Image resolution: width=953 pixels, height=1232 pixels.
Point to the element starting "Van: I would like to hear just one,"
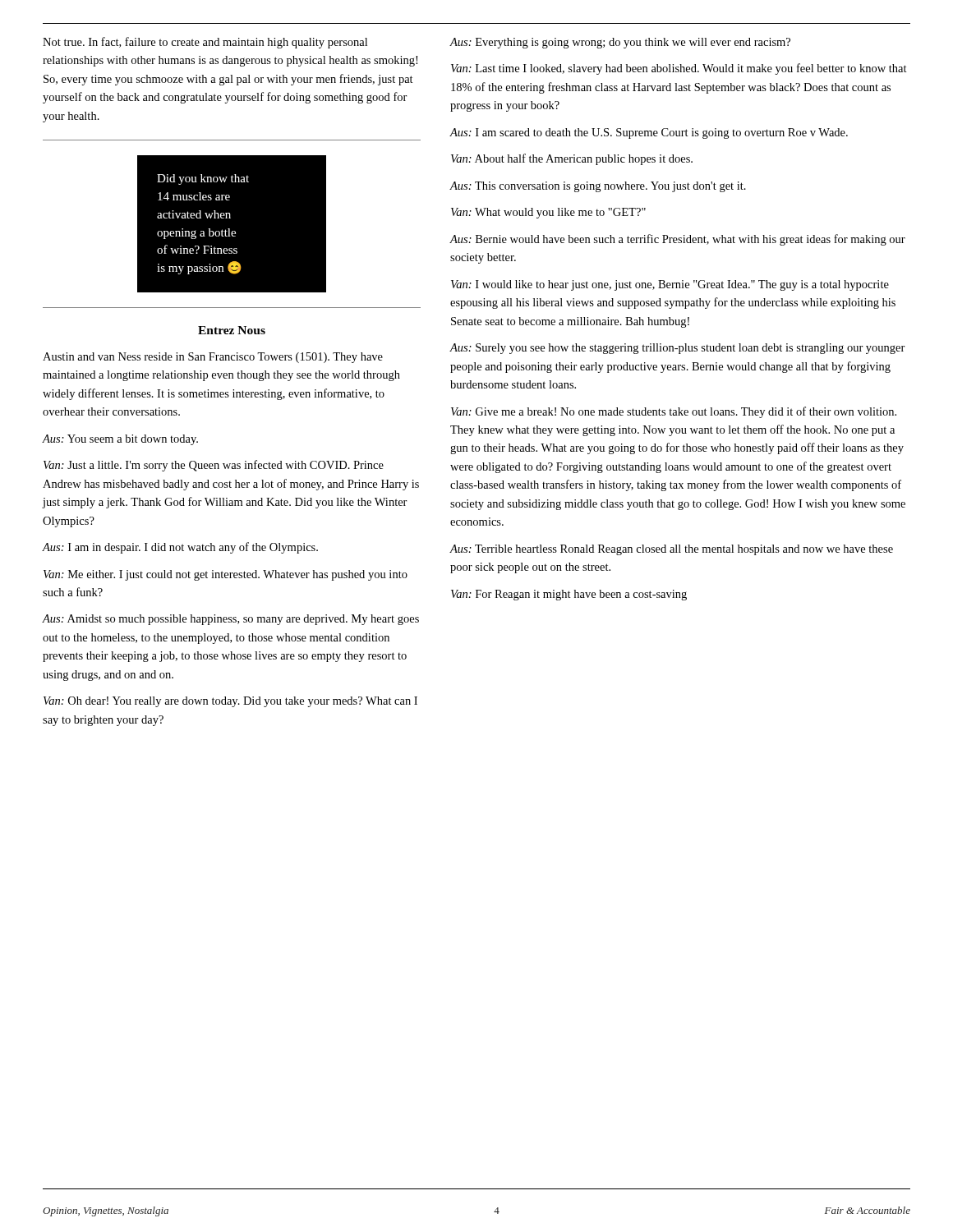[x=673, y=302]
